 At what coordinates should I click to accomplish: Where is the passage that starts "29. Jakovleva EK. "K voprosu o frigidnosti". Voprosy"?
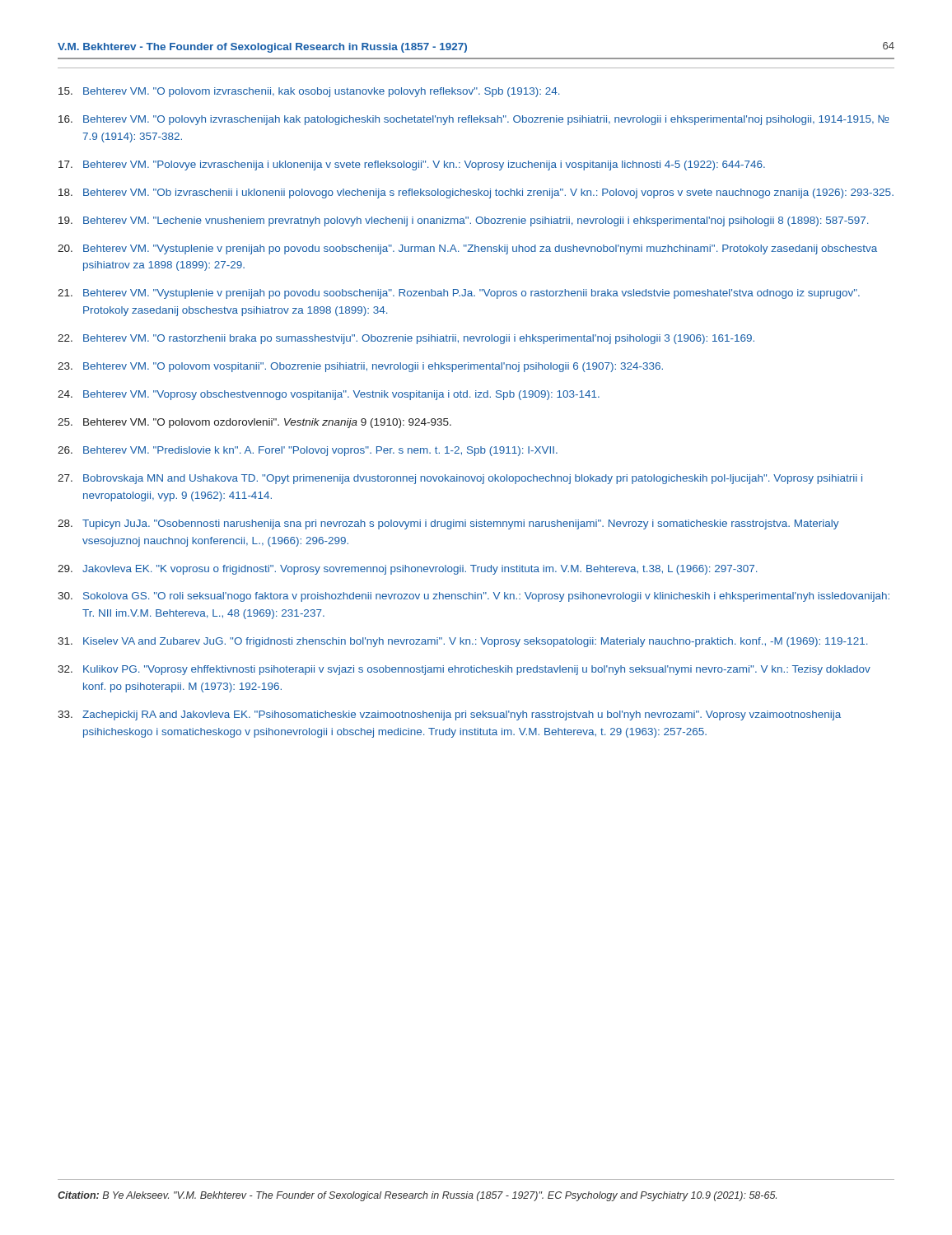476,569
